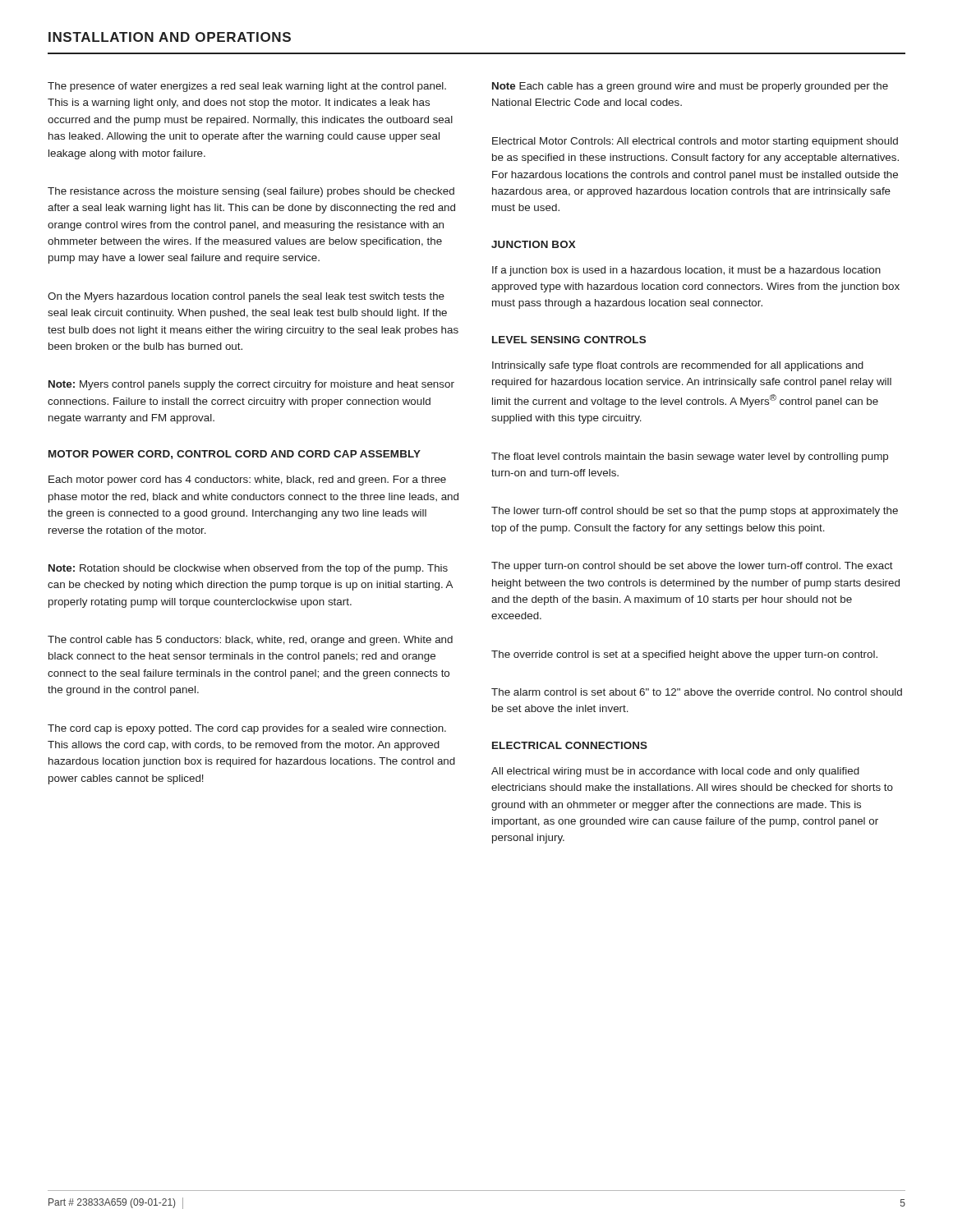
Task: Locate the region starting "The control cable has 5 conductors: black, white,"
Action: 255,665
